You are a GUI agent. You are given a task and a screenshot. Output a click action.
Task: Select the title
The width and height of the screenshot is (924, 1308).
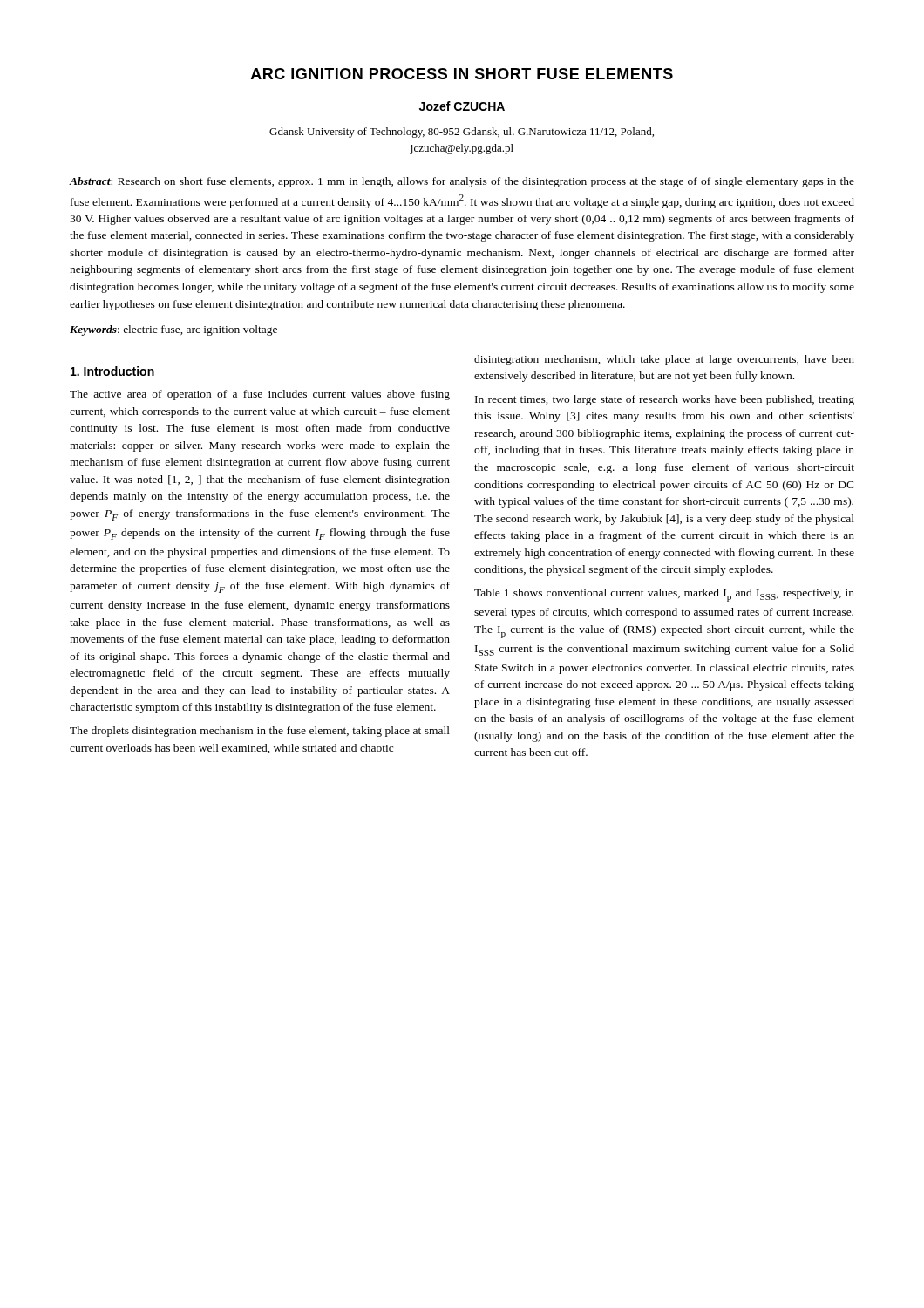pyautogui.click(x=462, y=74)
